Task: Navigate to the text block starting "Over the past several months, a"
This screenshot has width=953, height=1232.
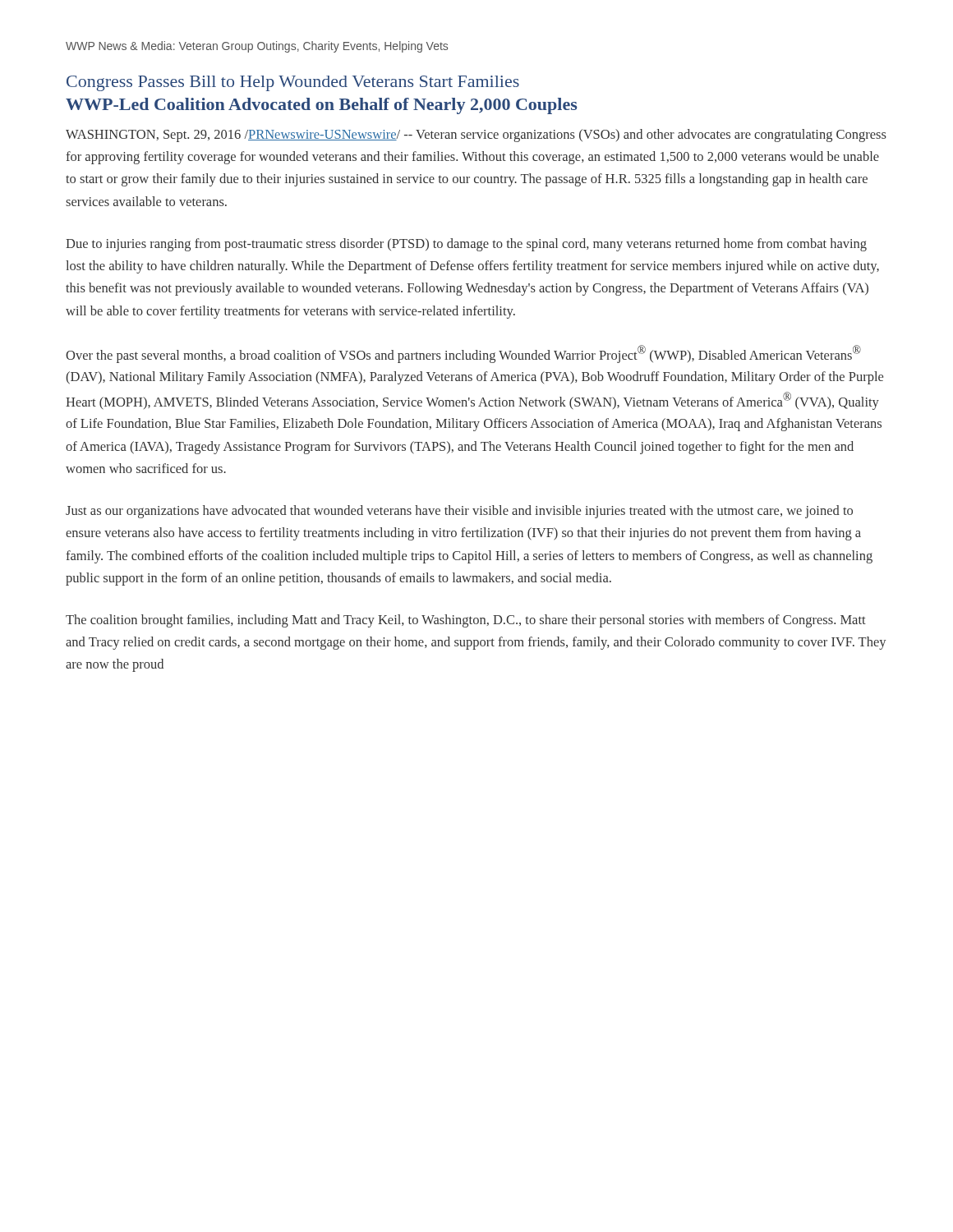Action: click(475, 410)
